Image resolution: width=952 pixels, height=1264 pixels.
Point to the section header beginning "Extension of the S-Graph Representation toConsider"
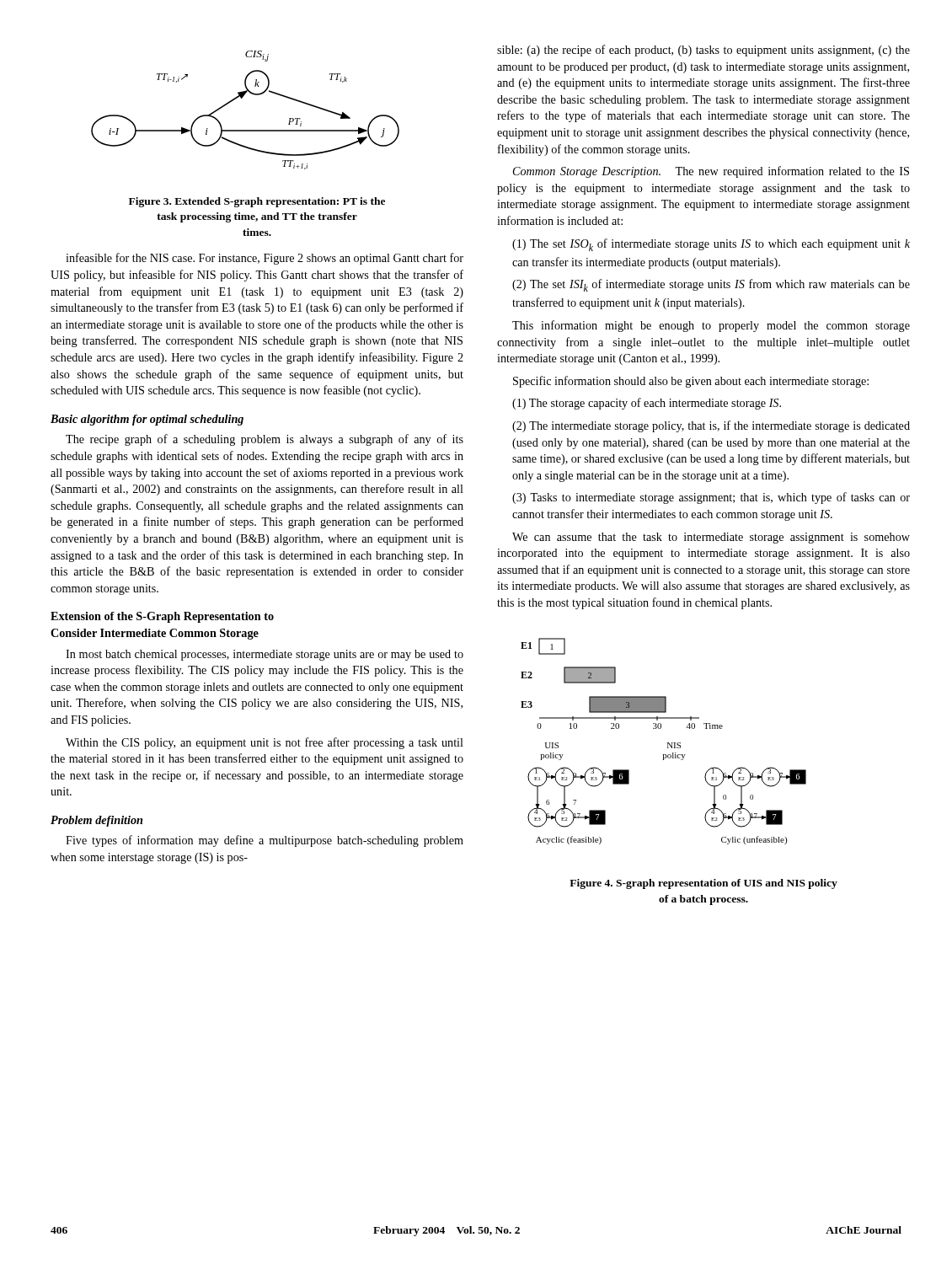(162, 625)
